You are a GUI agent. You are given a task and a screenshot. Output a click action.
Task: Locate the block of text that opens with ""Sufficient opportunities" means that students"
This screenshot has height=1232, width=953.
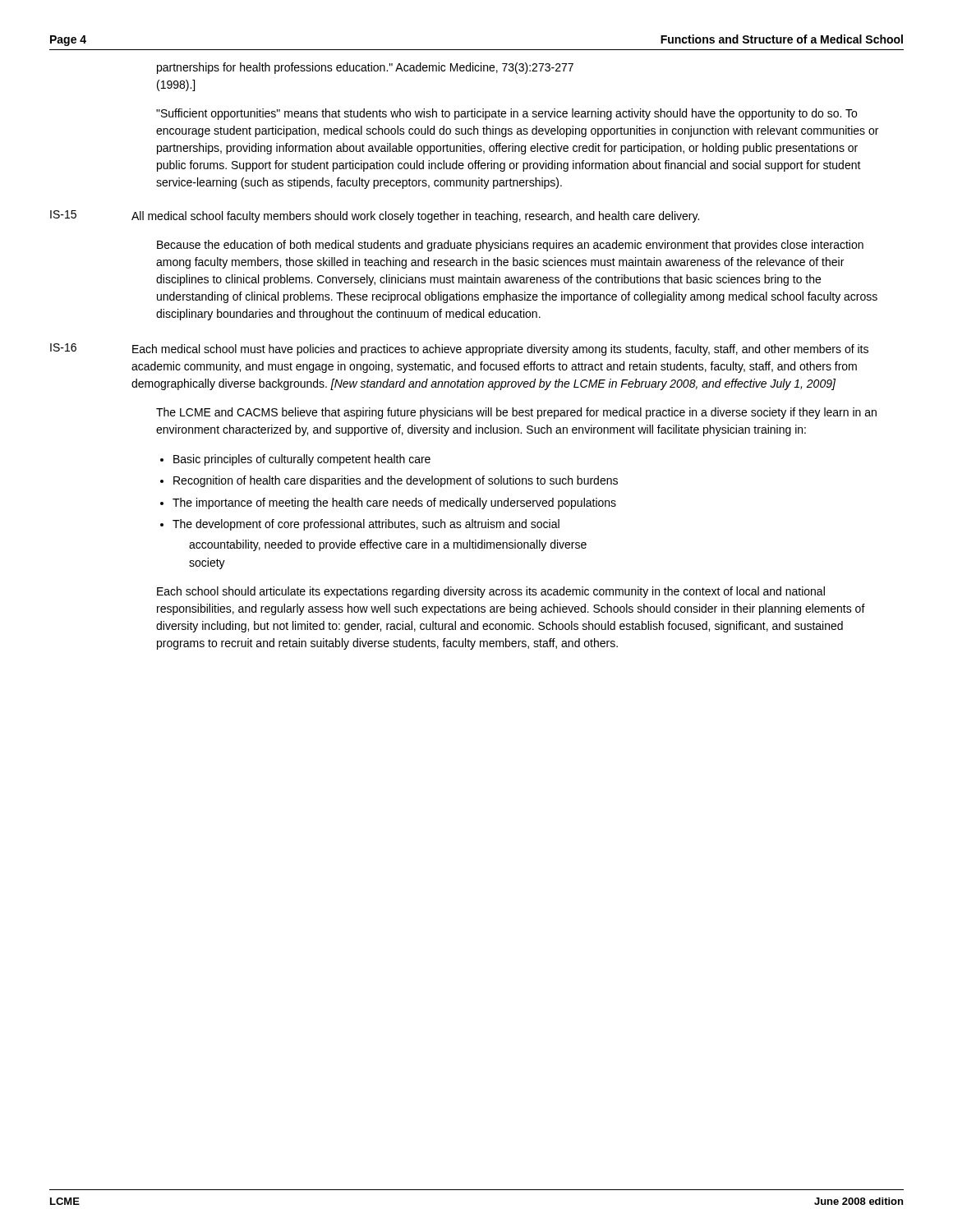tap(518, 148)
